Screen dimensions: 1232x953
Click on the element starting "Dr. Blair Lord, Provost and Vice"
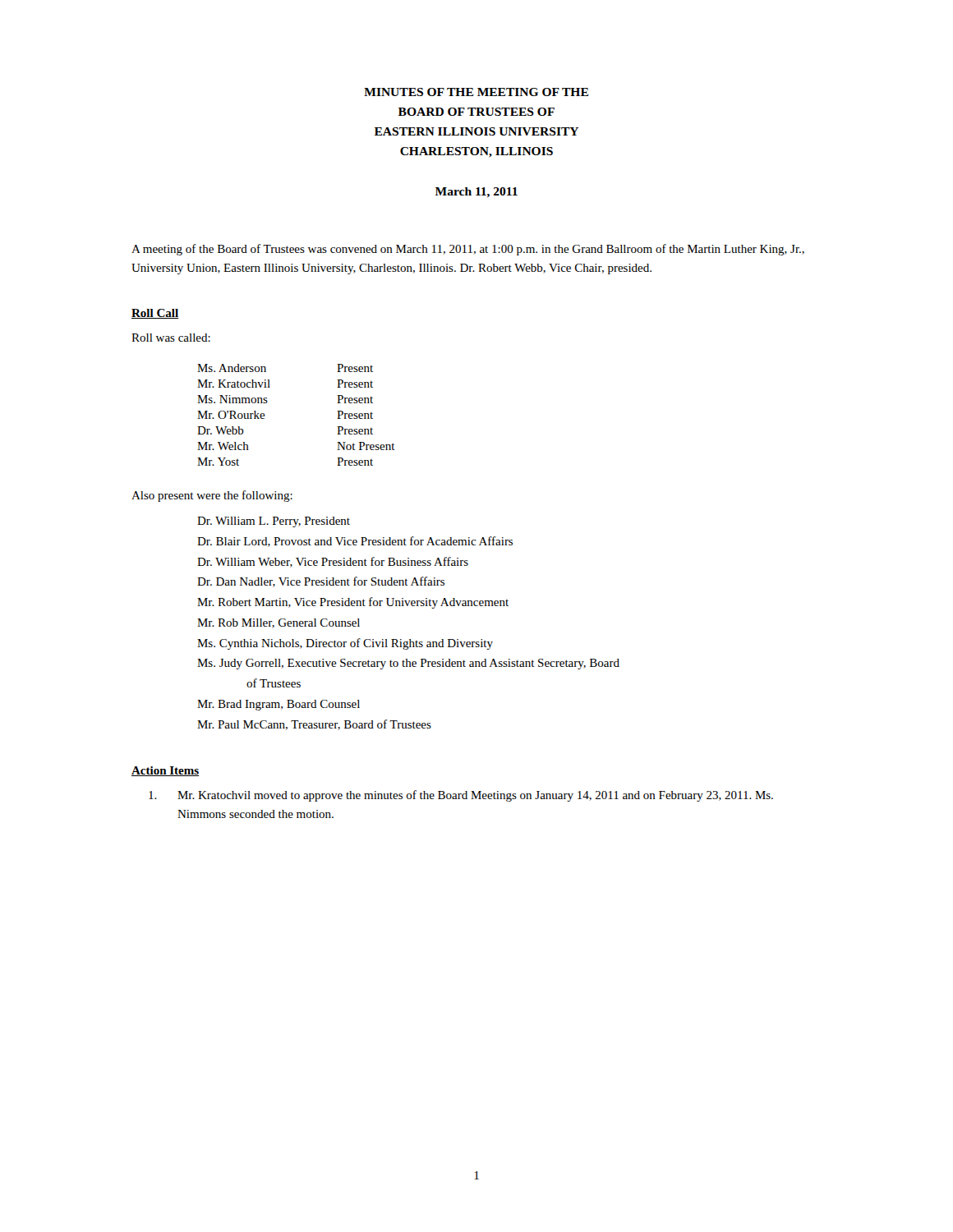click(x=355, y=541)
